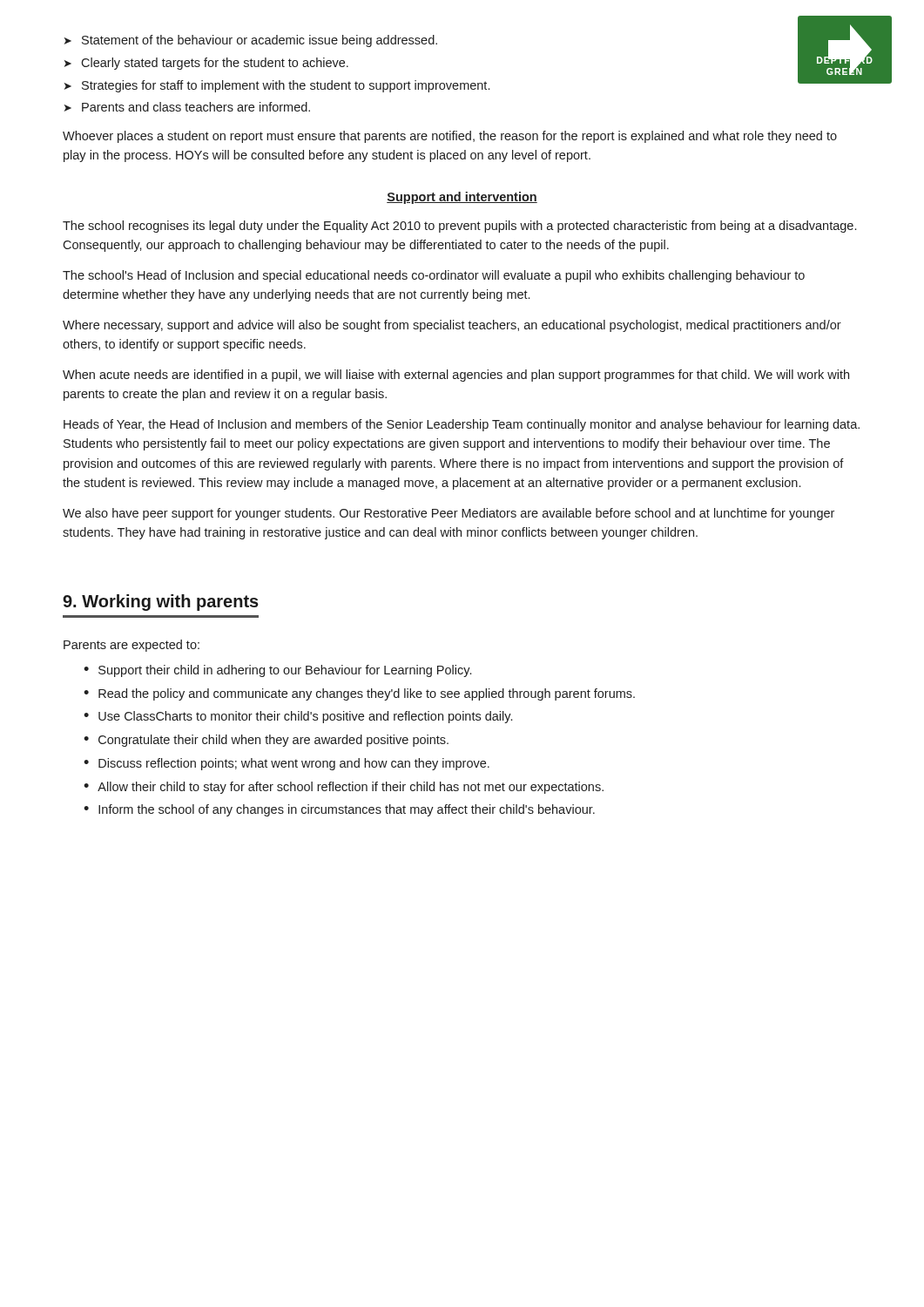Locate the block of text that opens with "Heads of Year, the Head"
Screen dimensions: 1307x924
(x=462, y=453)
